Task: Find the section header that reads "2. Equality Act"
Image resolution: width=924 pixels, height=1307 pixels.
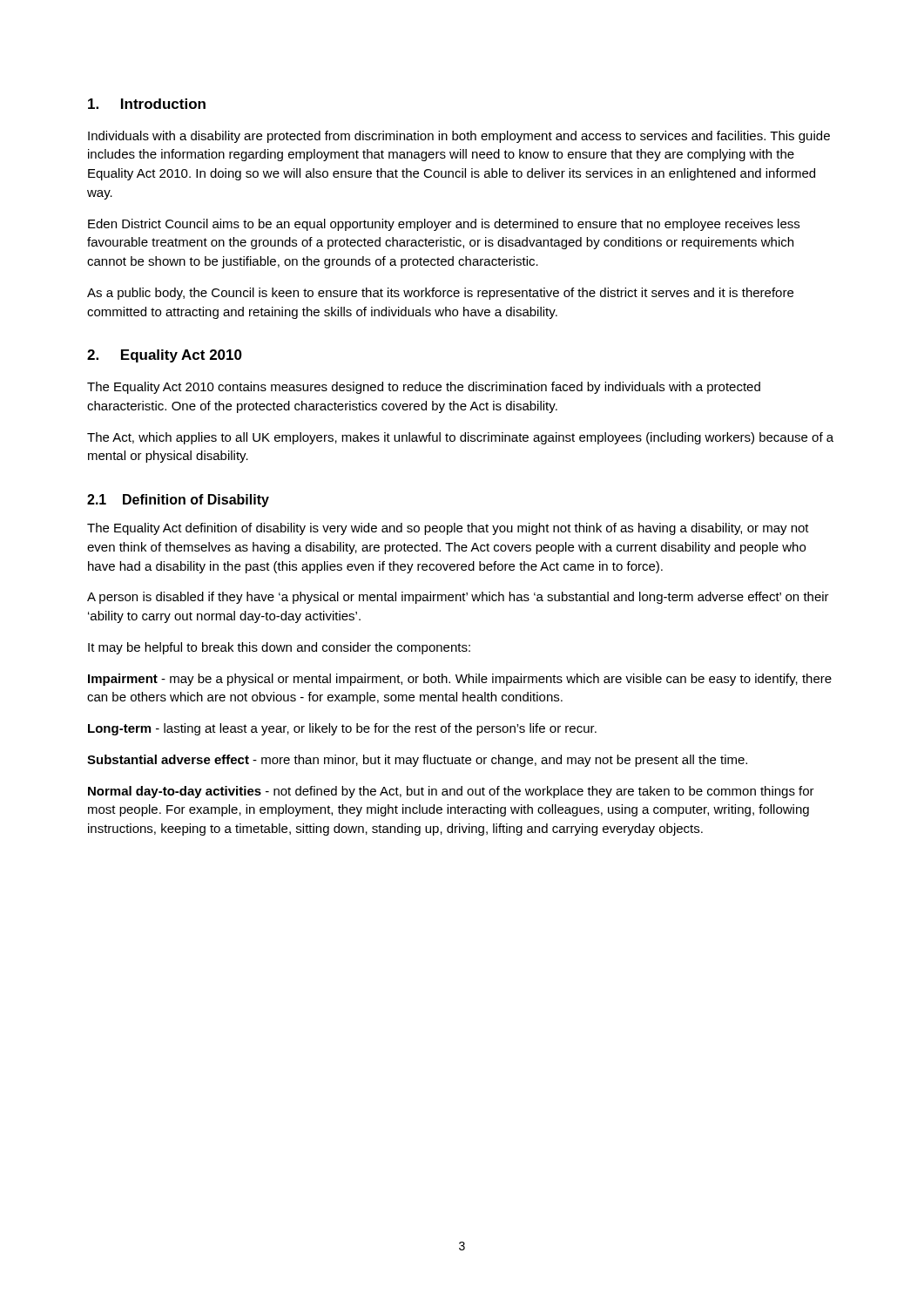Action: pos(165,355)
